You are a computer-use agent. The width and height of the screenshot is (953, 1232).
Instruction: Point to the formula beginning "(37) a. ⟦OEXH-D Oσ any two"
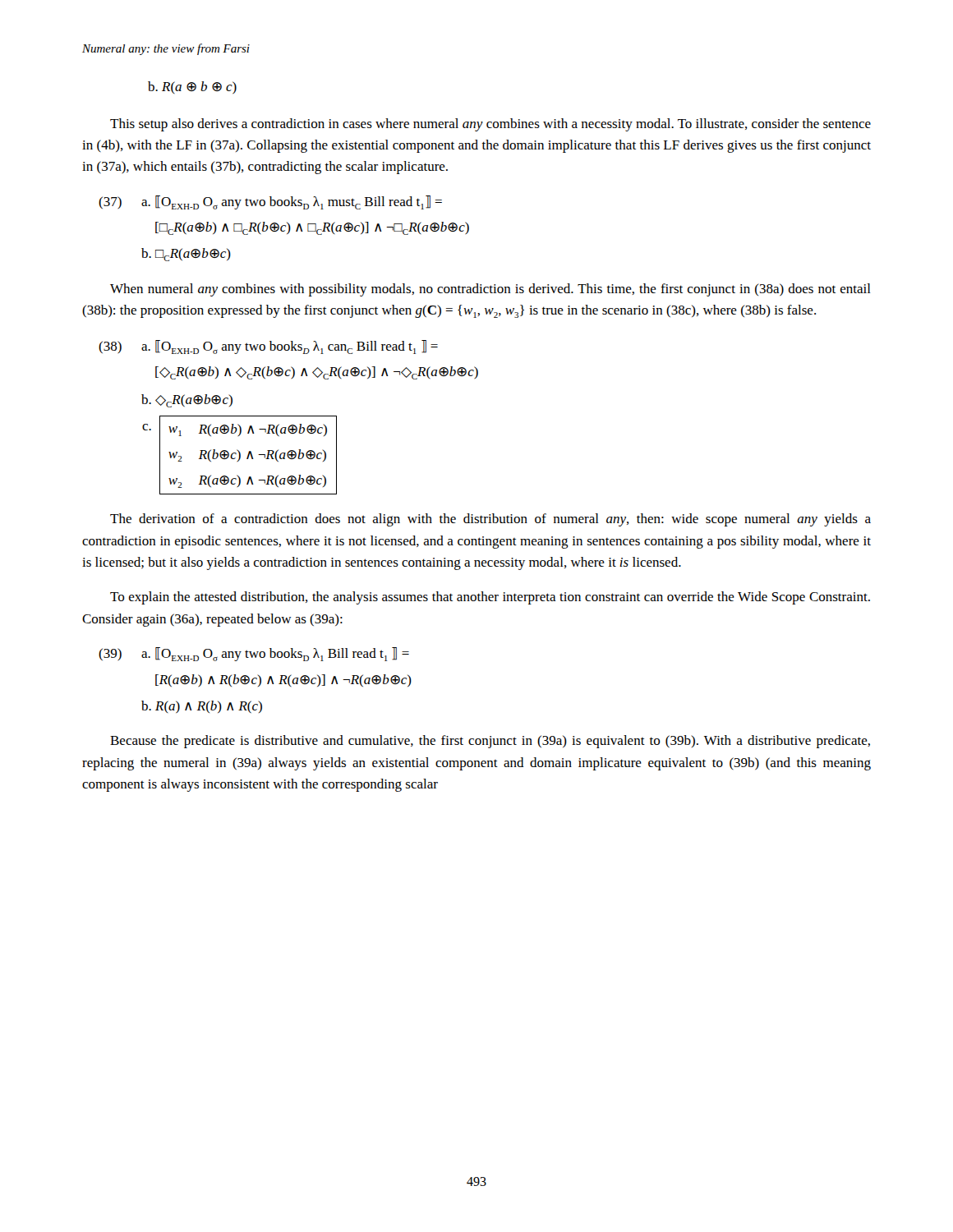click(270, 202)
